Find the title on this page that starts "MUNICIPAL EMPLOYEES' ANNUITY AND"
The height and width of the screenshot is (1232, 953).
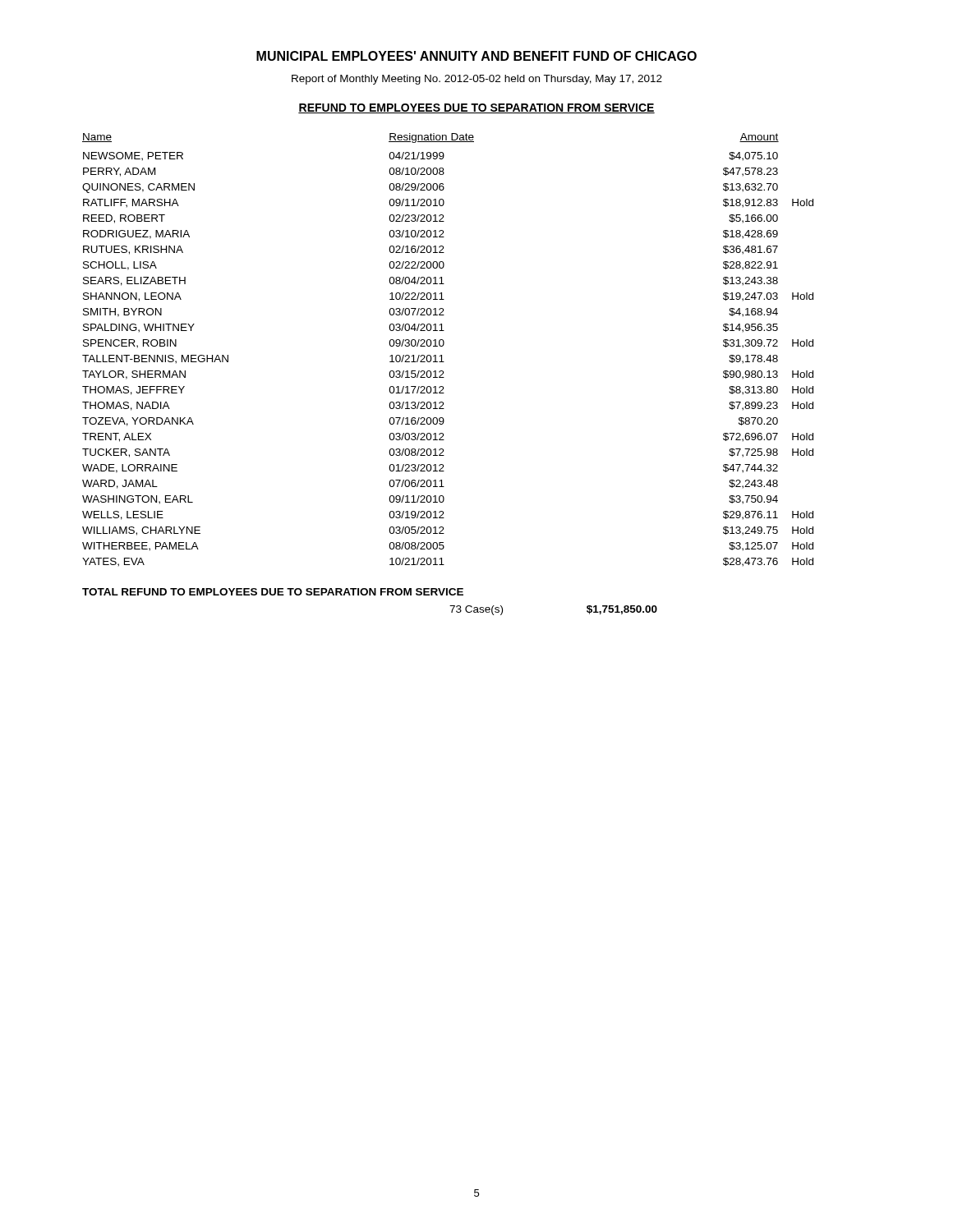(476, 56)
